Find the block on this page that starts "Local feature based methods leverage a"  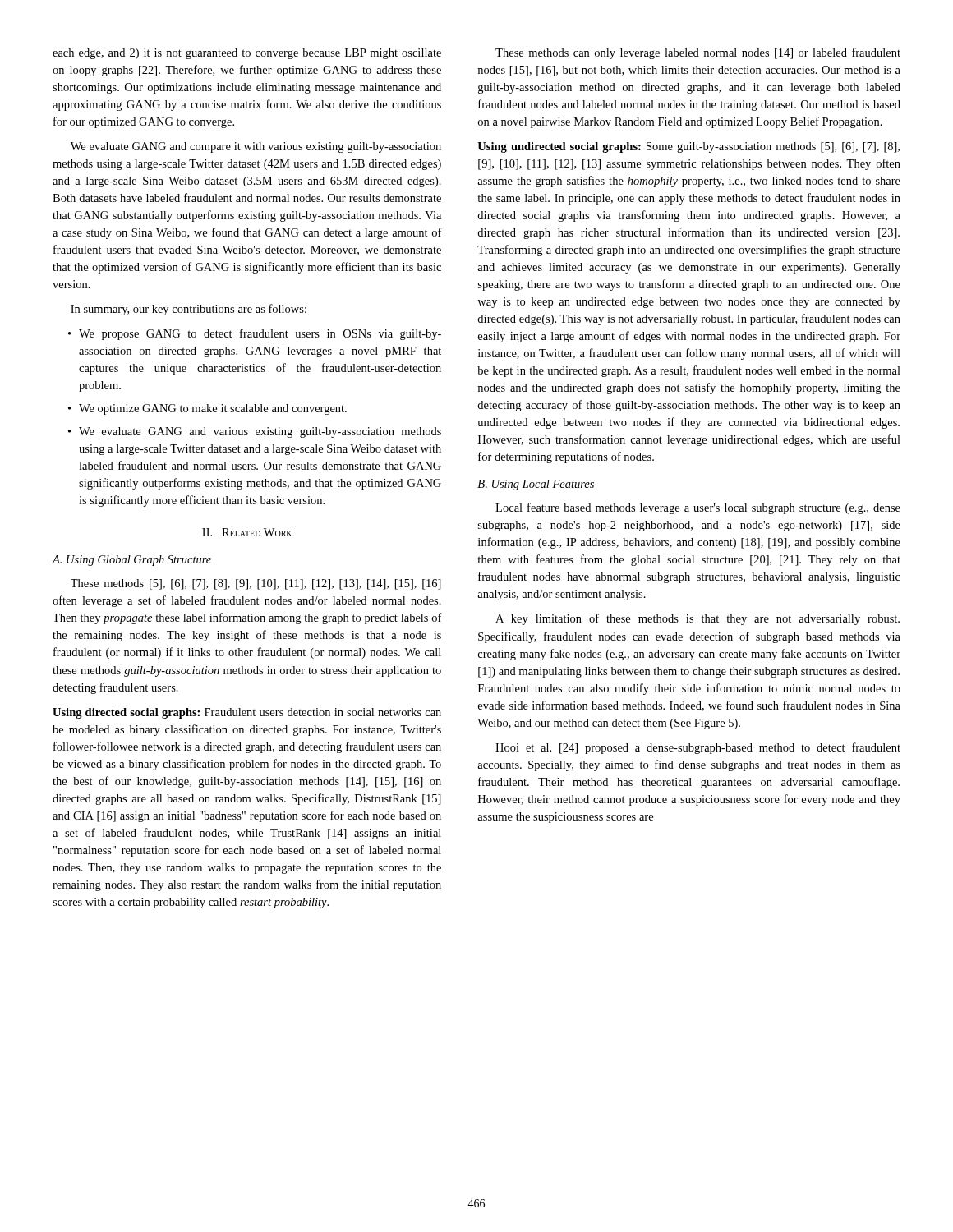[x=689, y=552]
